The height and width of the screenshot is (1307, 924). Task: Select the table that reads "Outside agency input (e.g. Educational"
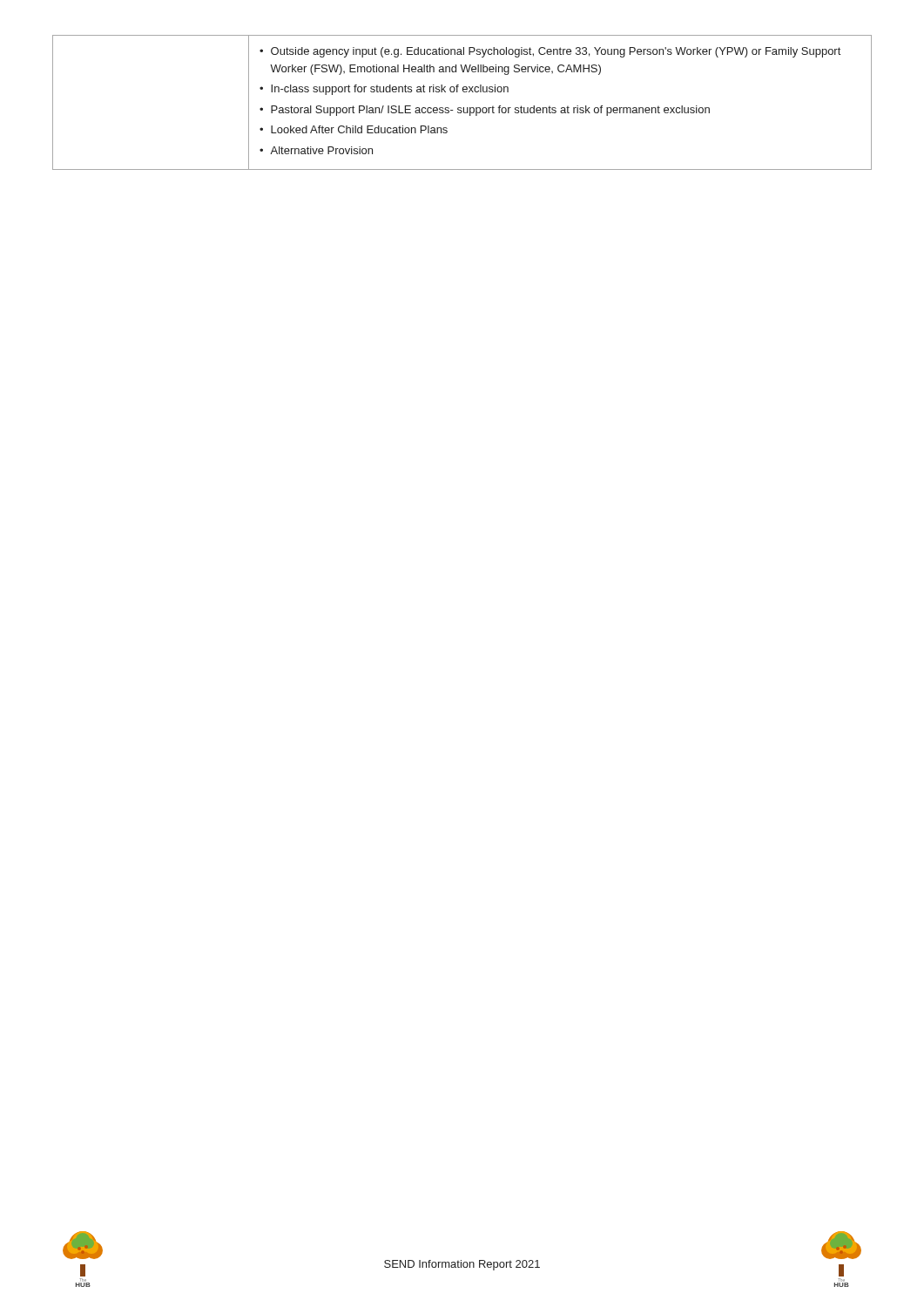coord(462,102)
